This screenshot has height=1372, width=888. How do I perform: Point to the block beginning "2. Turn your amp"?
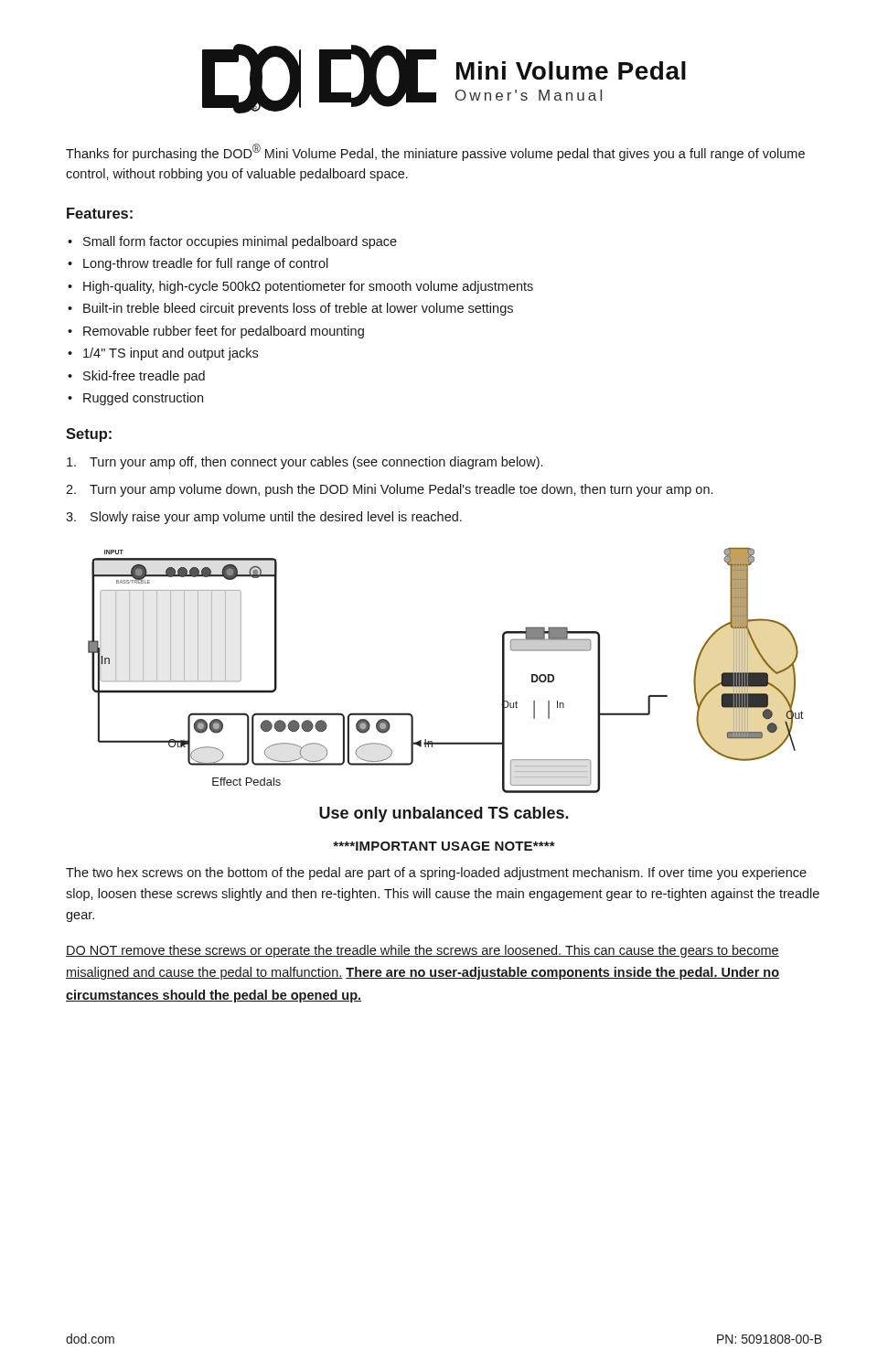[x=390, y=490]
